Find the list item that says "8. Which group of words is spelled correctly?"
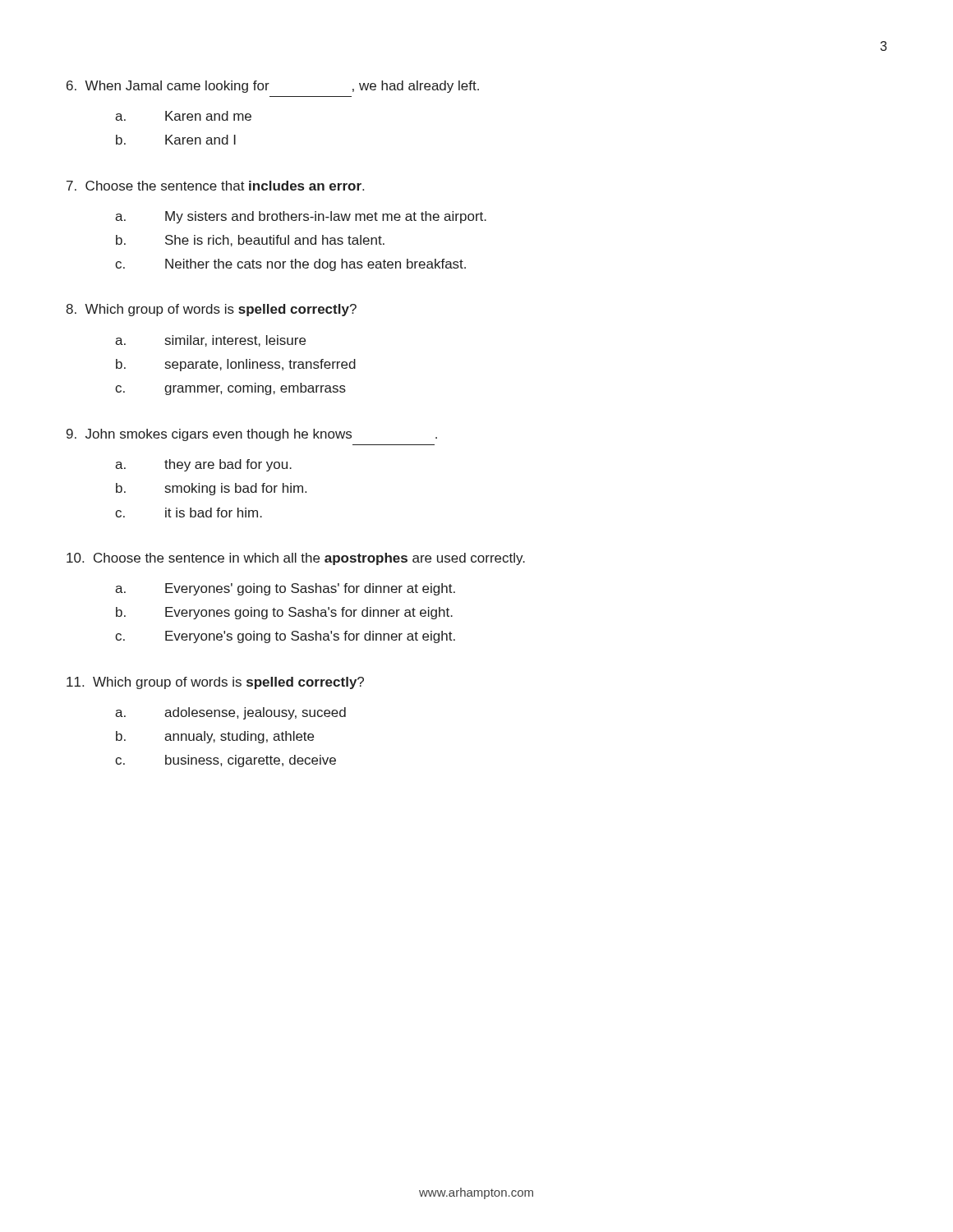This screenshot has width=953, height=1232. [x=211, y=310]
